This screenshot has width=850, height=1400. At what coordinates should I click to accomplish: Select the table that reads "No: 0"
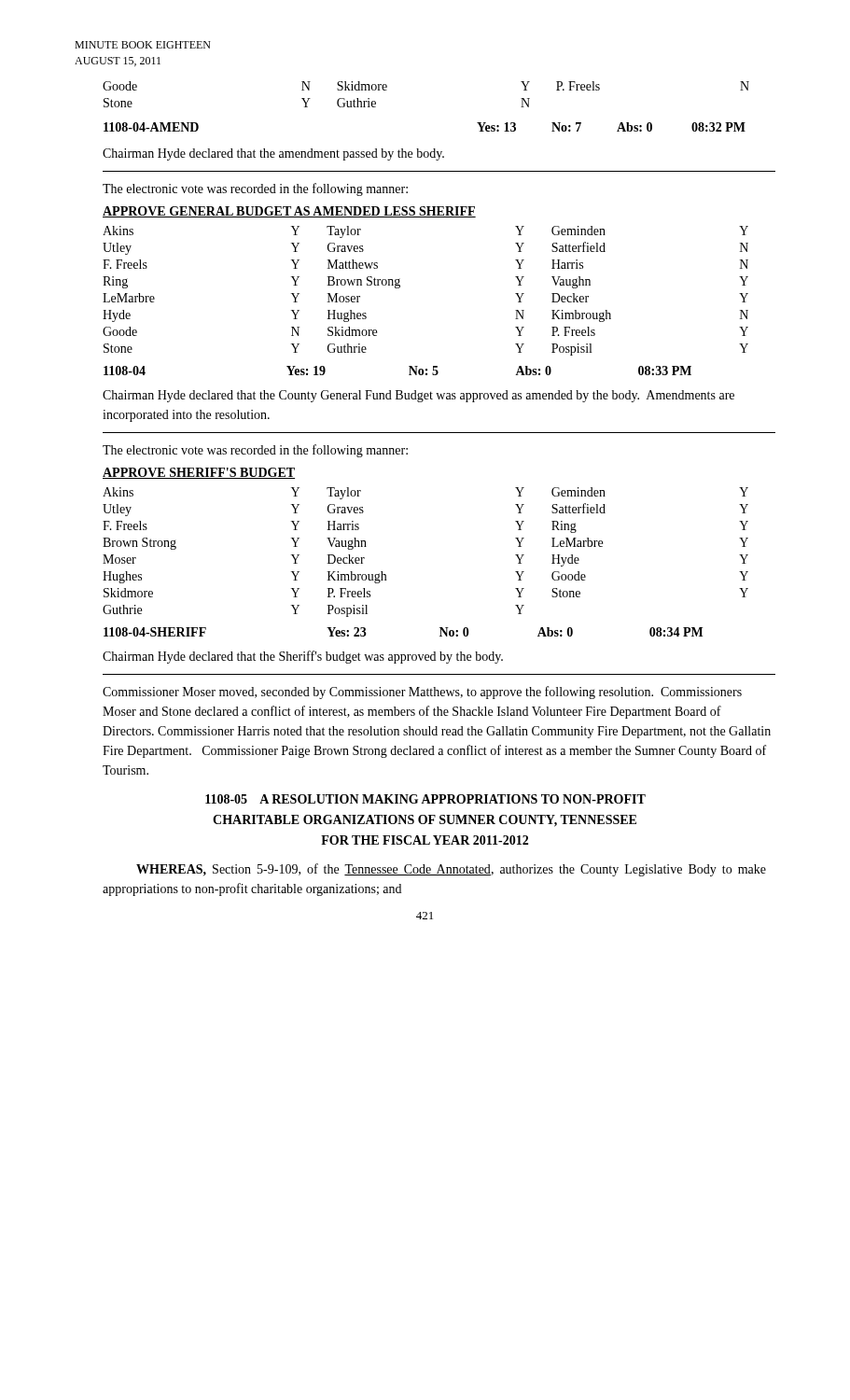(425, 632)
